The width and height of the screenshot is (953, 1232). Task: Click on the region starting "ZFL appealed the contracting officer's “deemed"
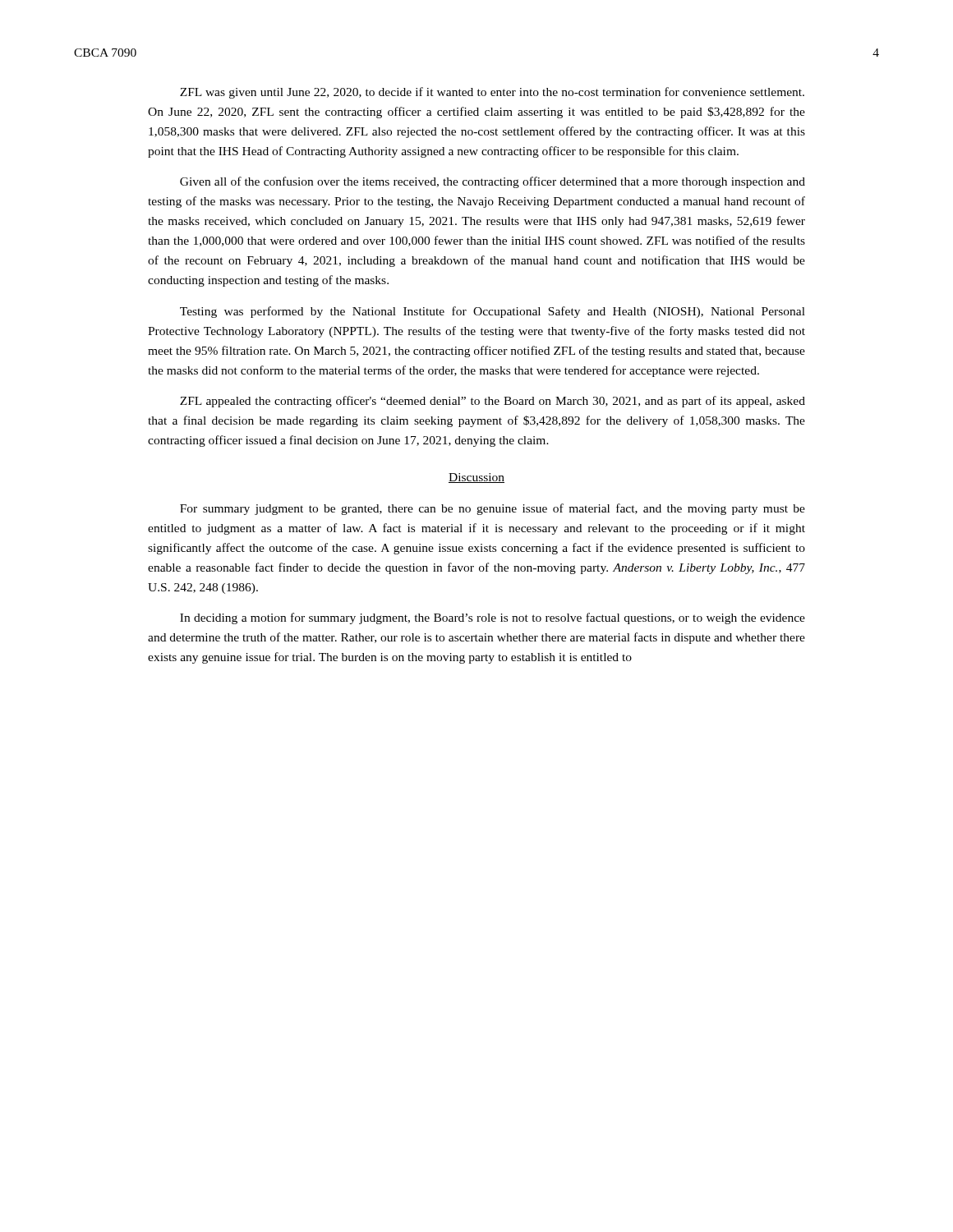(x=476, y=420)
